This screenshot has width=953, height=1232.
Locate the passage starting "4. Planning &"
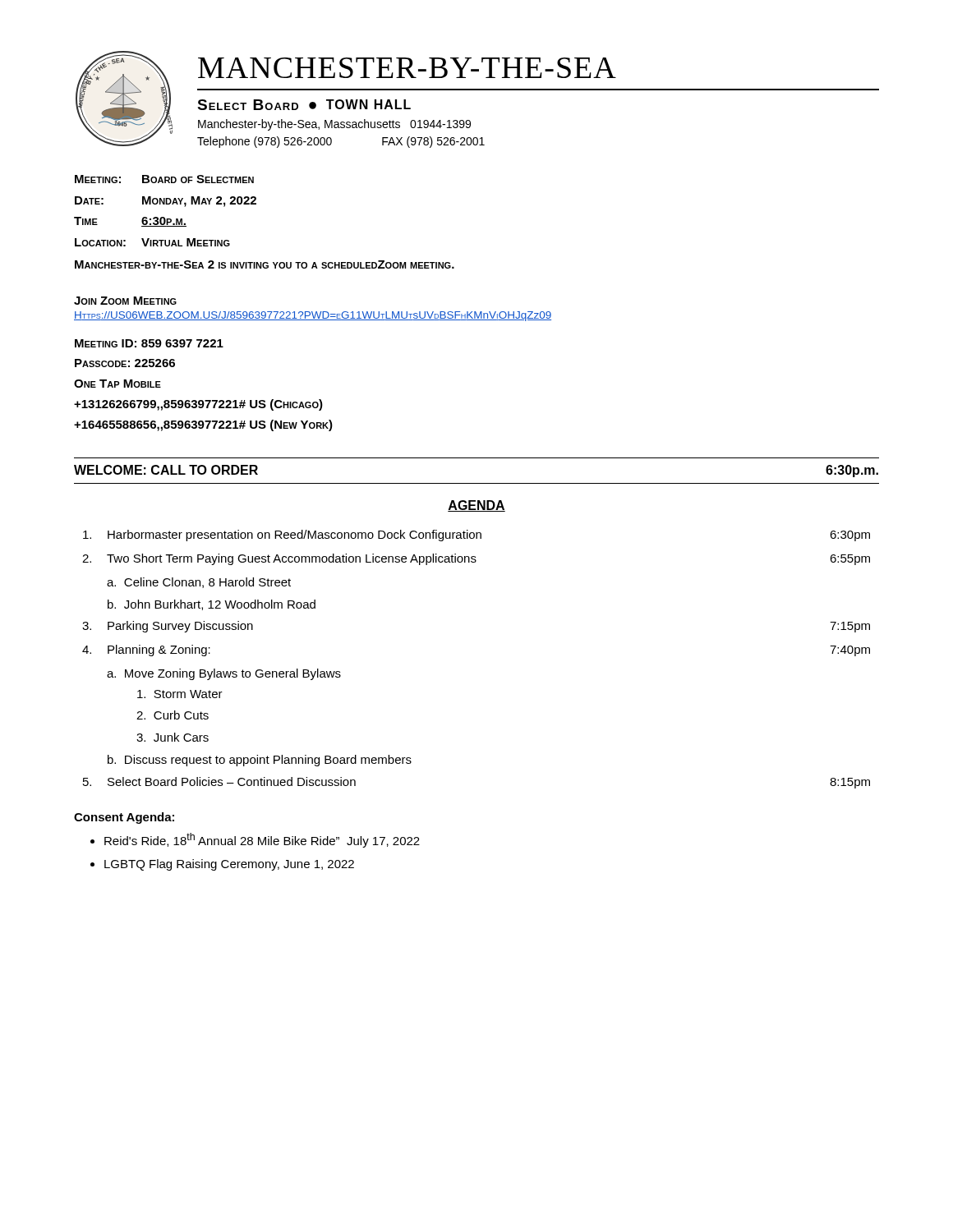(162, 650)
